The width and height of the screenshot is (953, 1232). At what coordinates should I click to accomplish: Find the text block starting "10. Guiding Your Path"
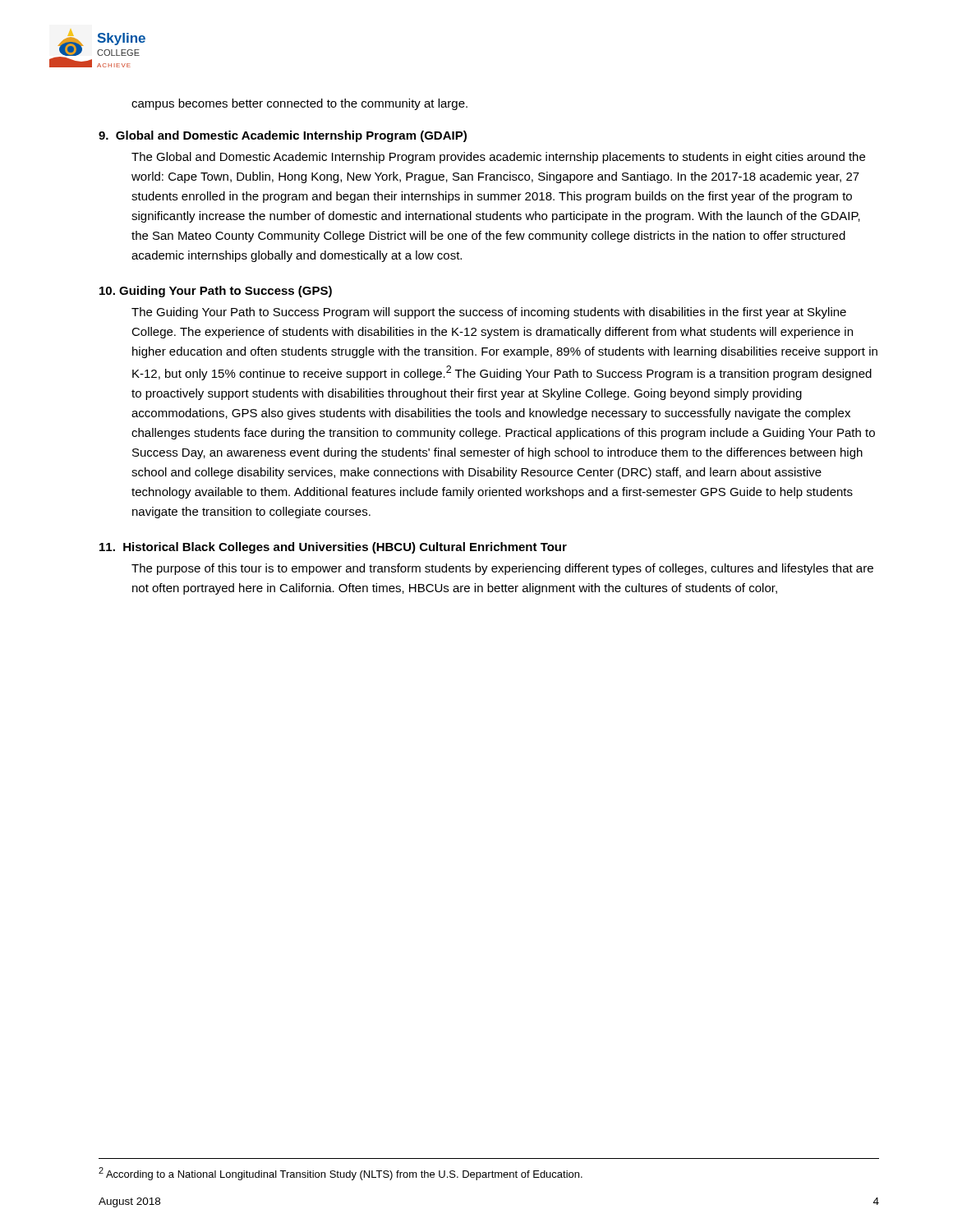[215, 290]
